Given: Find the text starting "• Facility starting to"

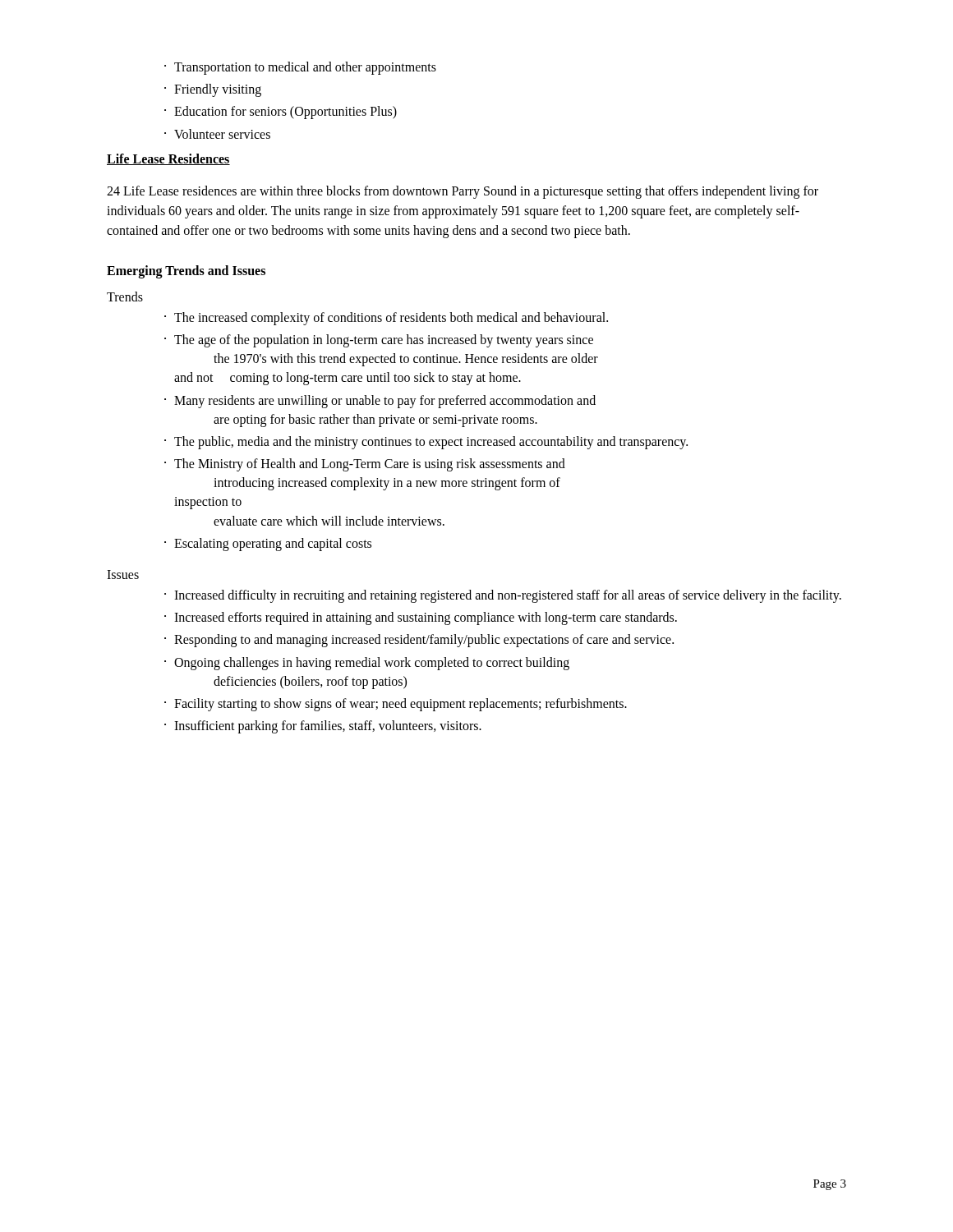Looking at the screenshot, I should coord(501,704).
